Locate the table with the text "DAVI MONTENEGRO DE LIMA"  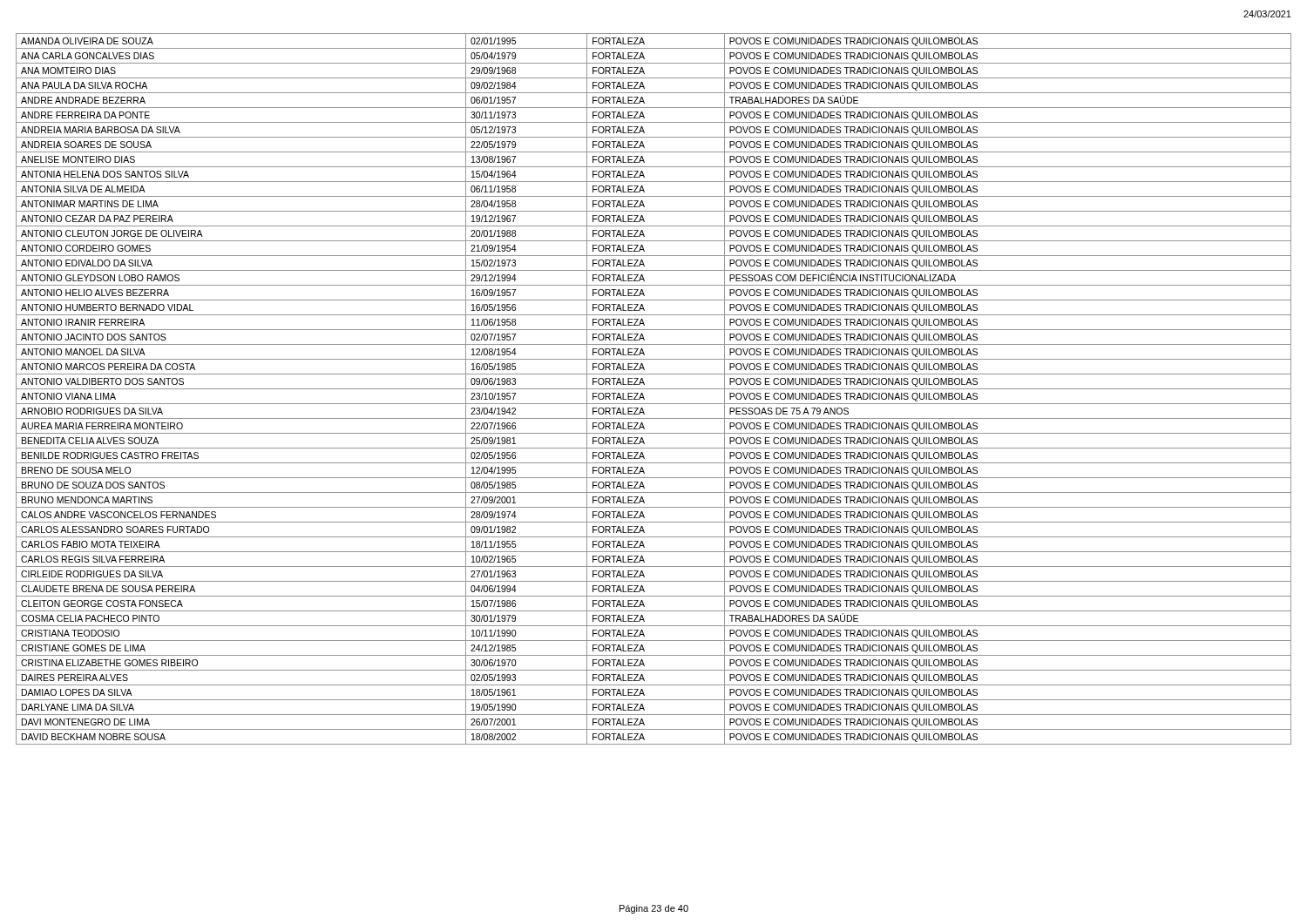[x=654, y=389]
